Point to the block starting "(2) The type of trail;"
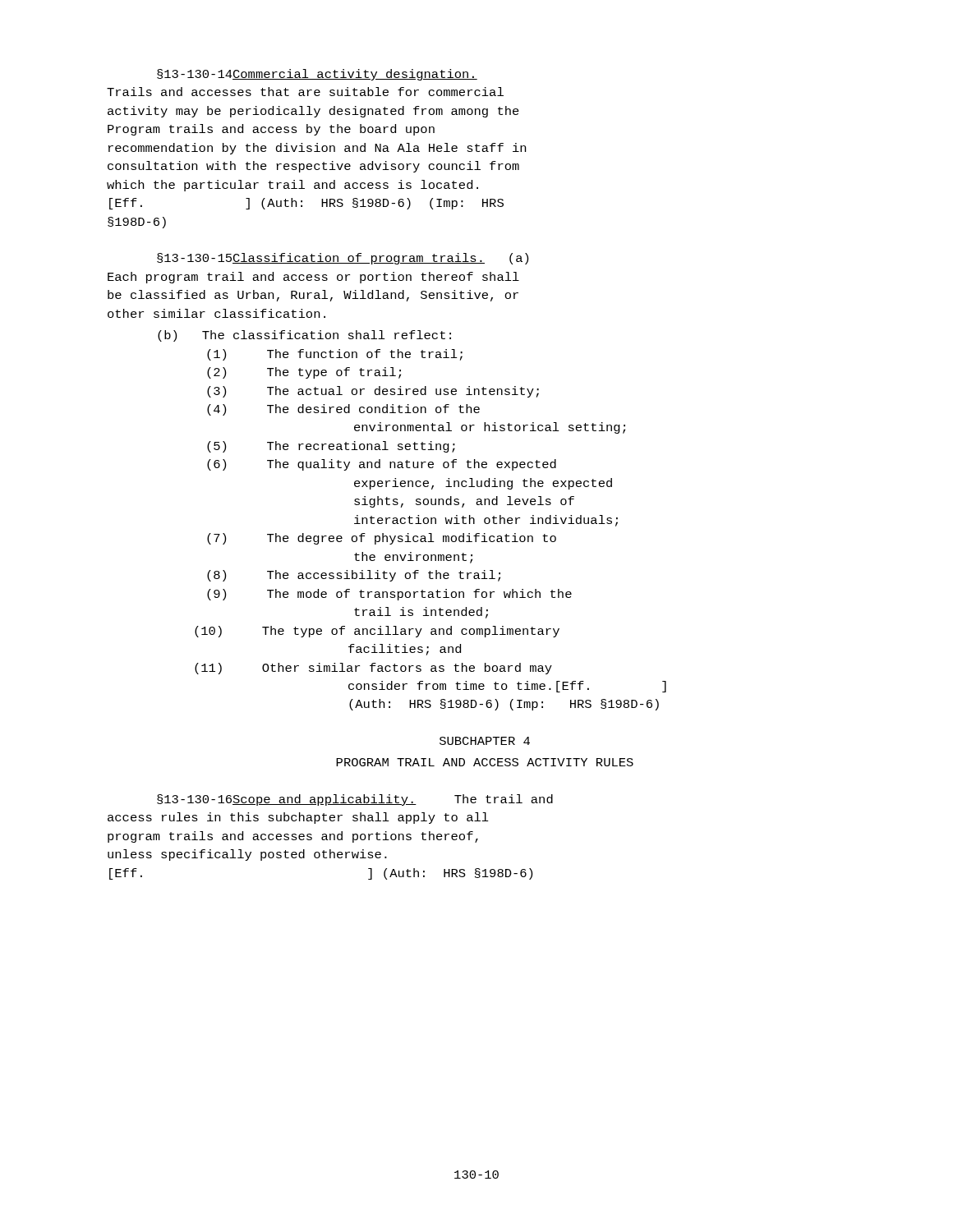The height and width of the screenshot is (1232, 953). [x=305, y=373]
